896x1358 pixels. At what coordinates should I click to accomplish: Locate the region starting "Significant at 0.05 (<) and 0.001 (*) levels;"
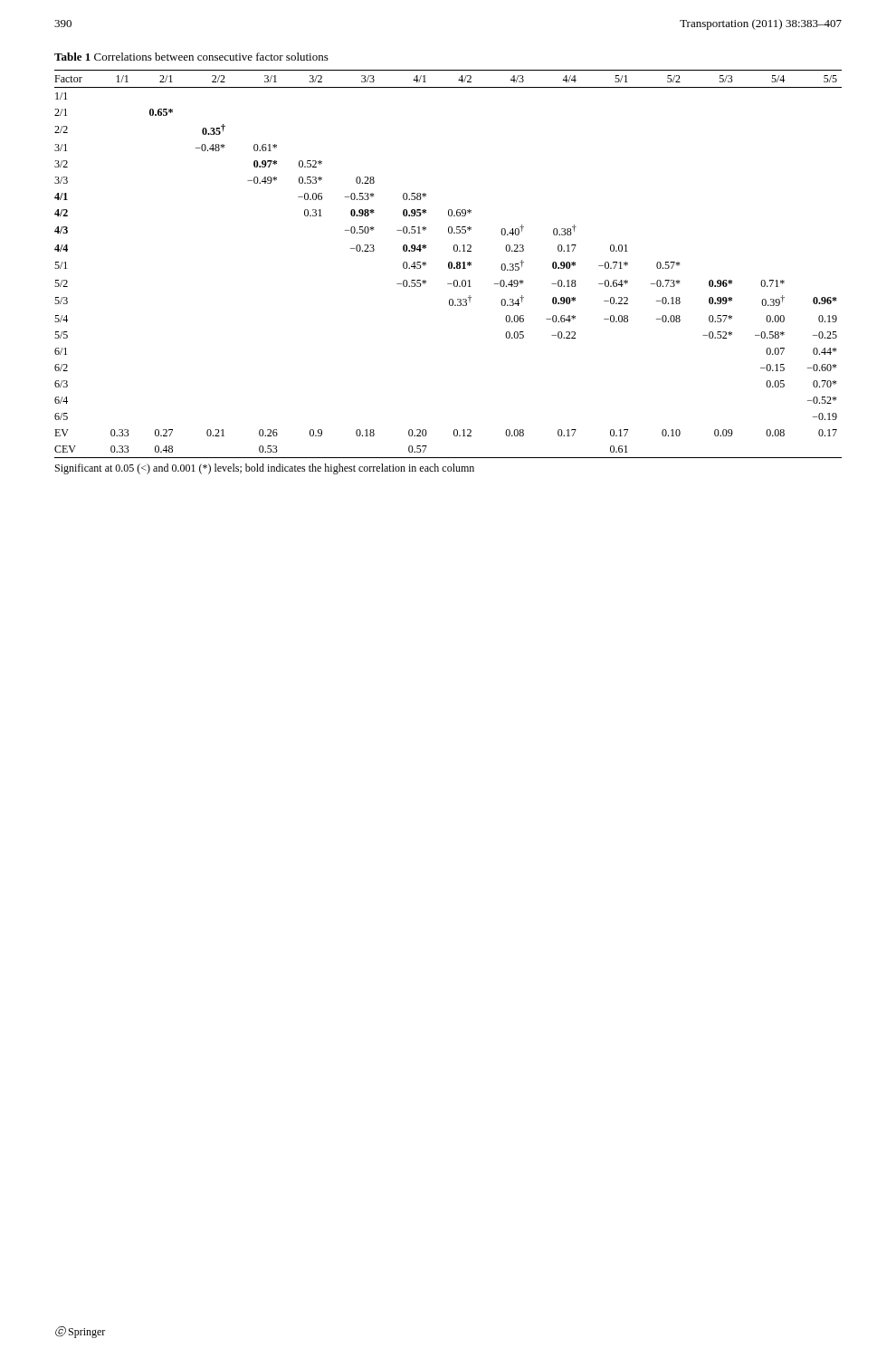pyautogui.click(x=264, y=468)
